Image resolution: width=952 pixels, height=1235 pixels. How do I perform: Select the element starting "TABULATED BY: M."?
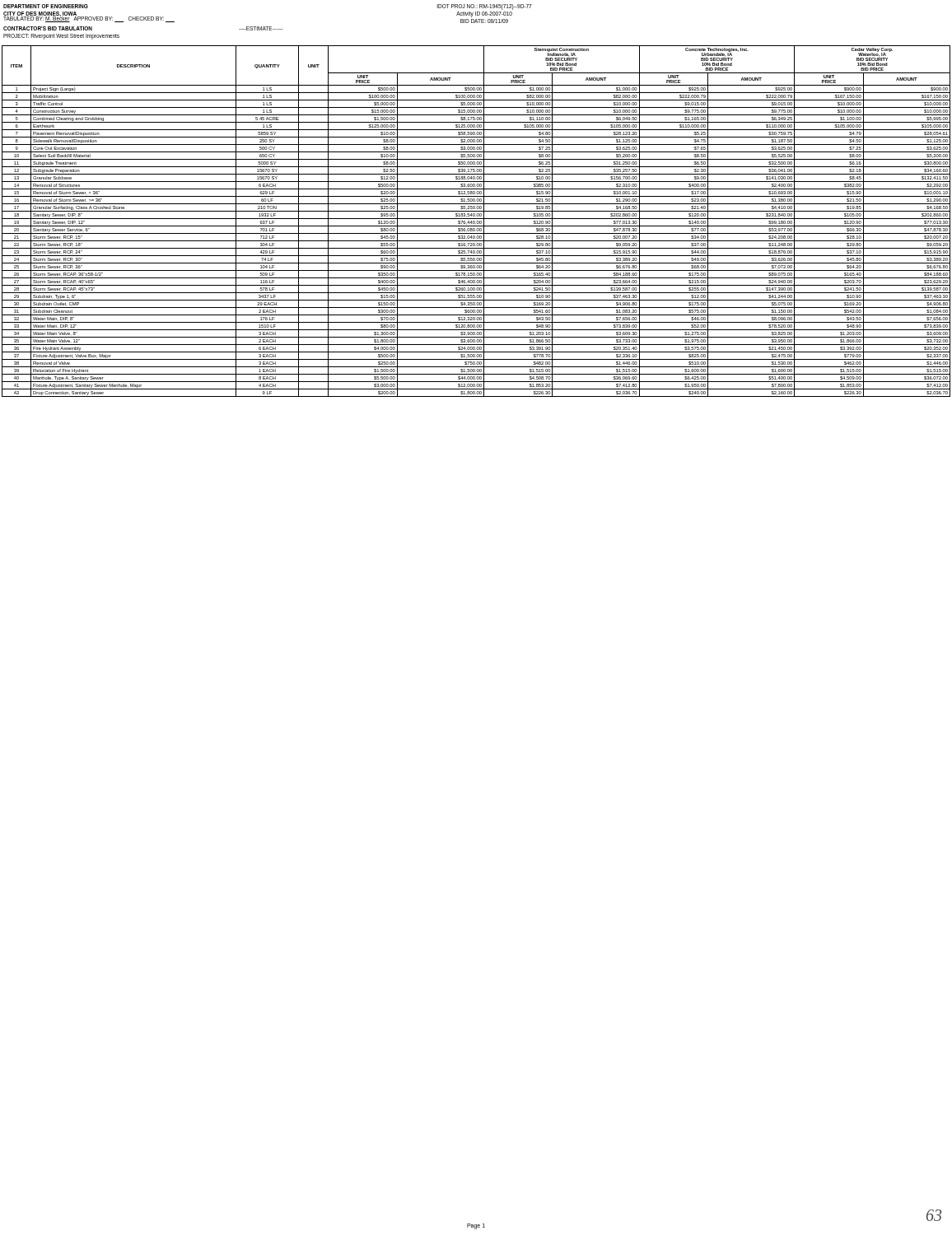89,19
